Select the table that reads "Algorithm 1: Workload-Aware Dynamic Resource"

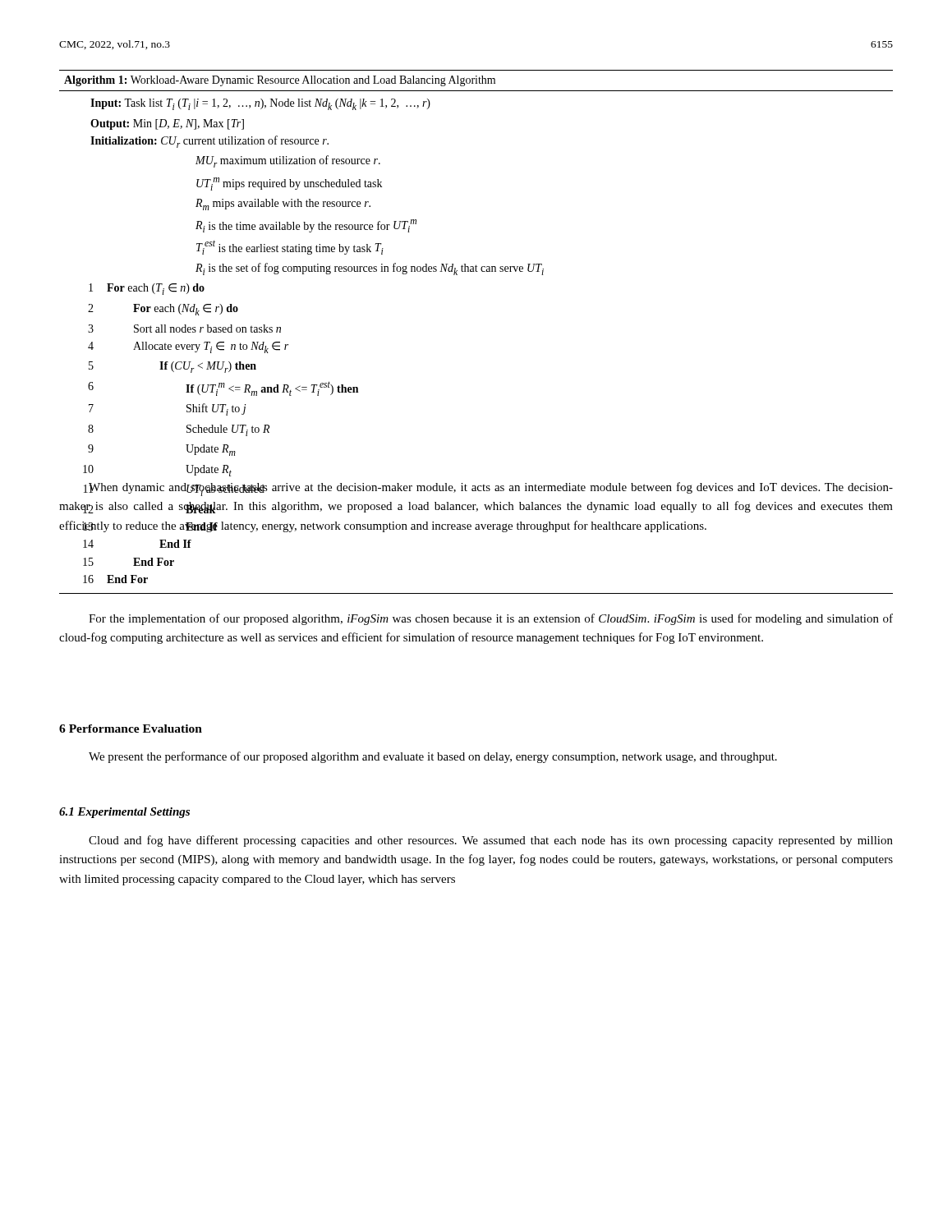[476, 332]
